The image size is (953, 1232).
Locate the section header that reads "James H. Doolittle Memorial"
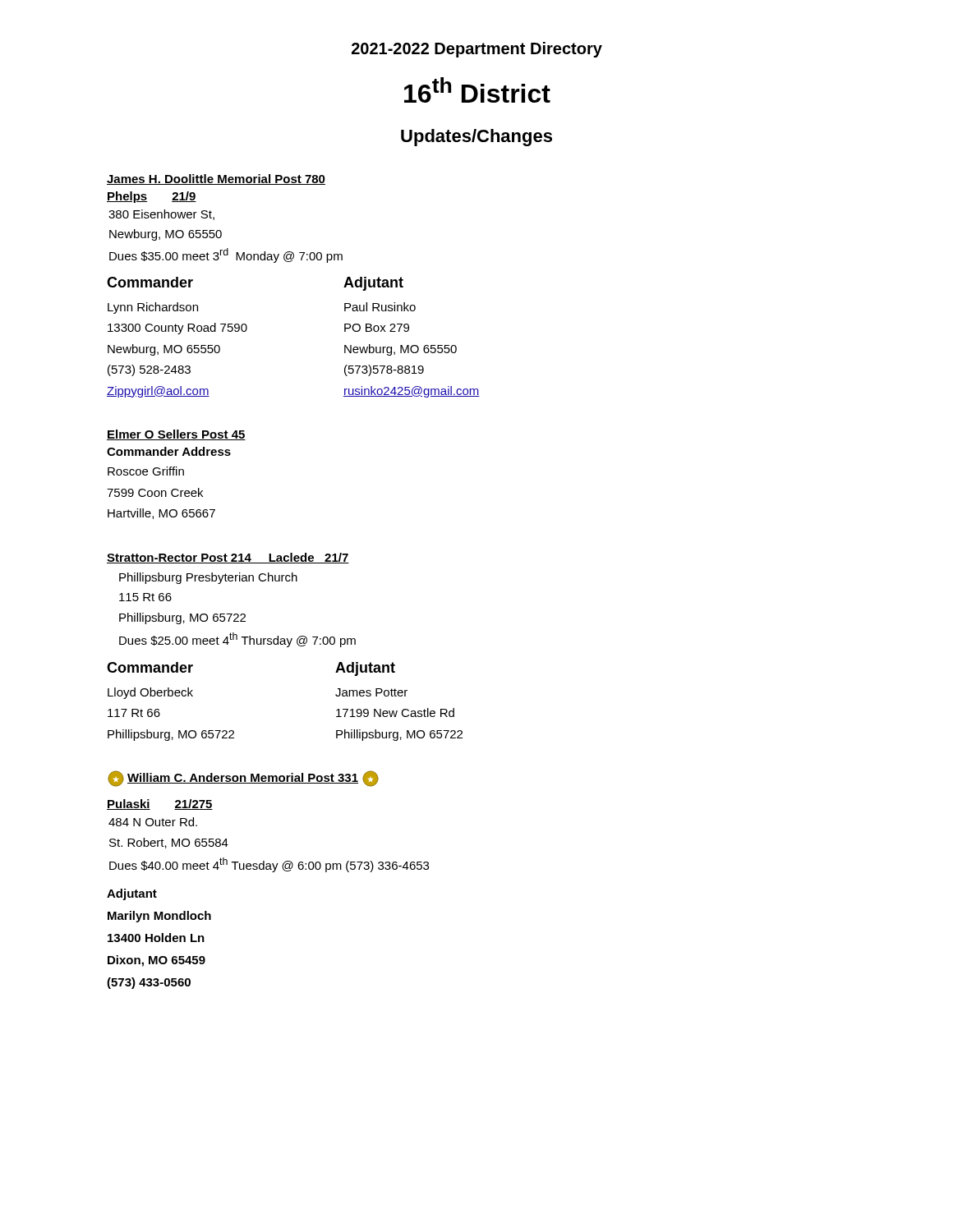216,178
